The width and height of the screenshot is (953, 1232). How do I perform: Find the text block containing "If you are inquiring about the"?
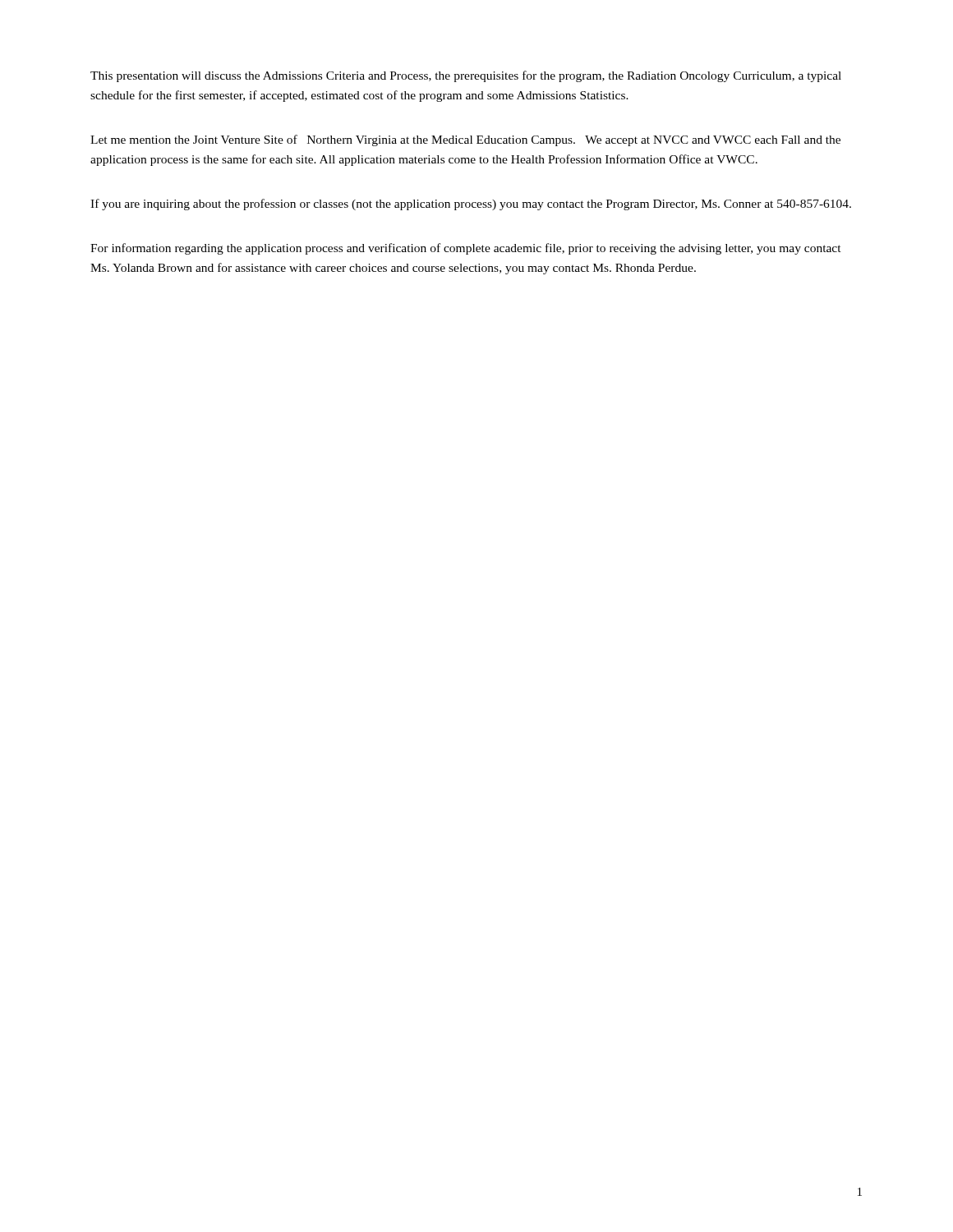point(471,203)
